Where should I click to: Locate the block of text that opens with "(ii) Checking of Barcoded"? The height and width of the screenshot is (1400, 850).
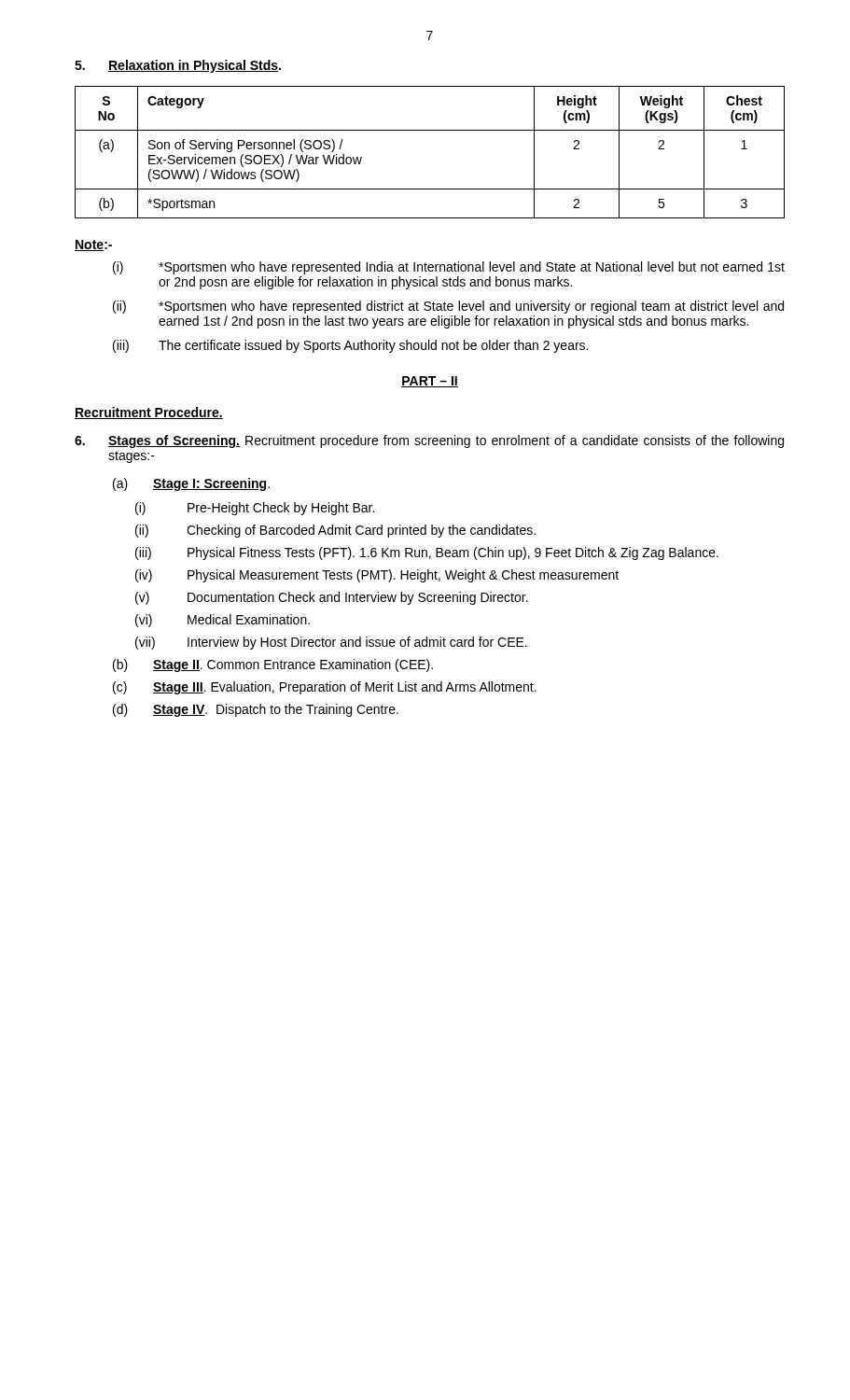pos(460,530)
